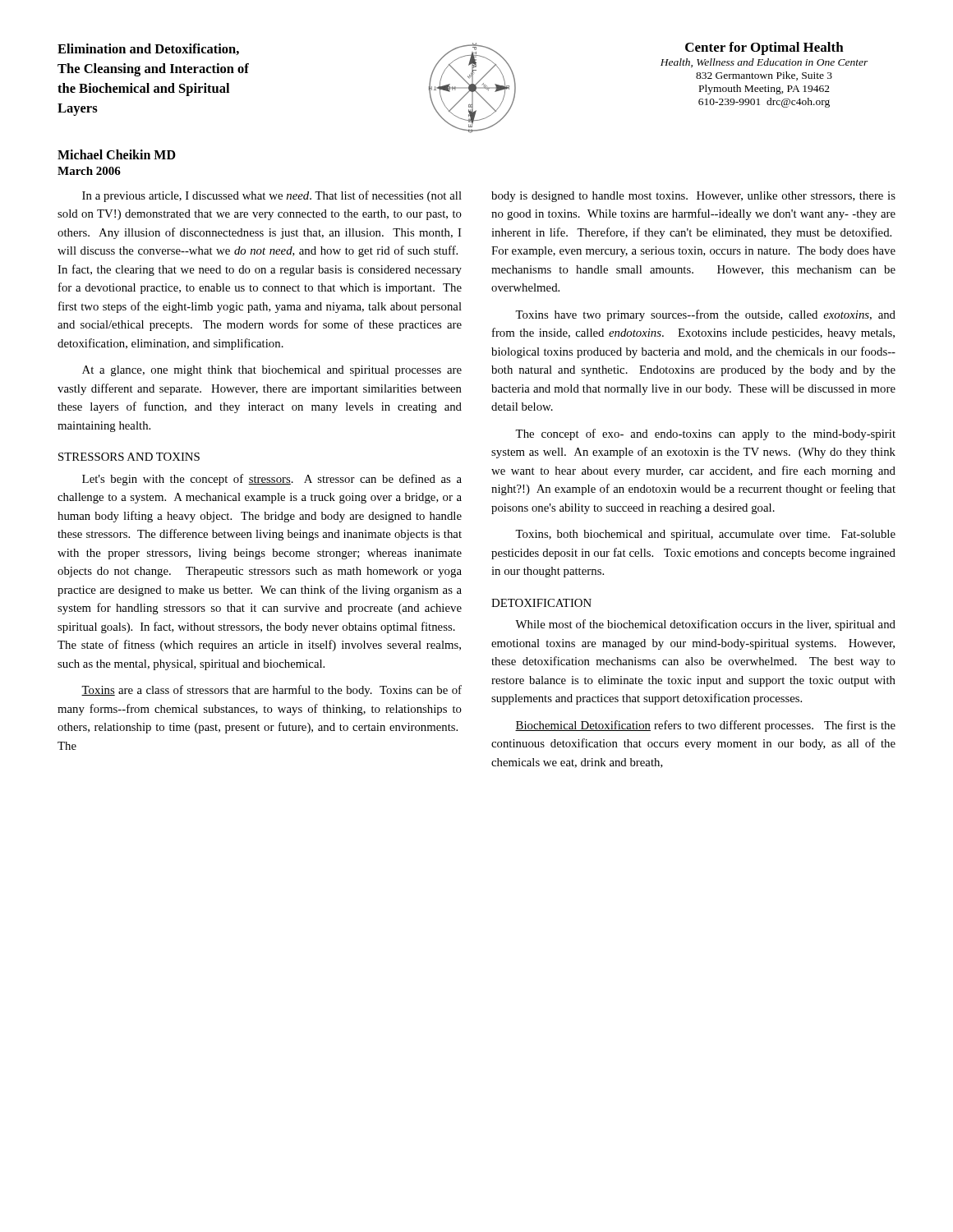Point to "Health, Wellness and Education in One Center"

coord(764,62)
